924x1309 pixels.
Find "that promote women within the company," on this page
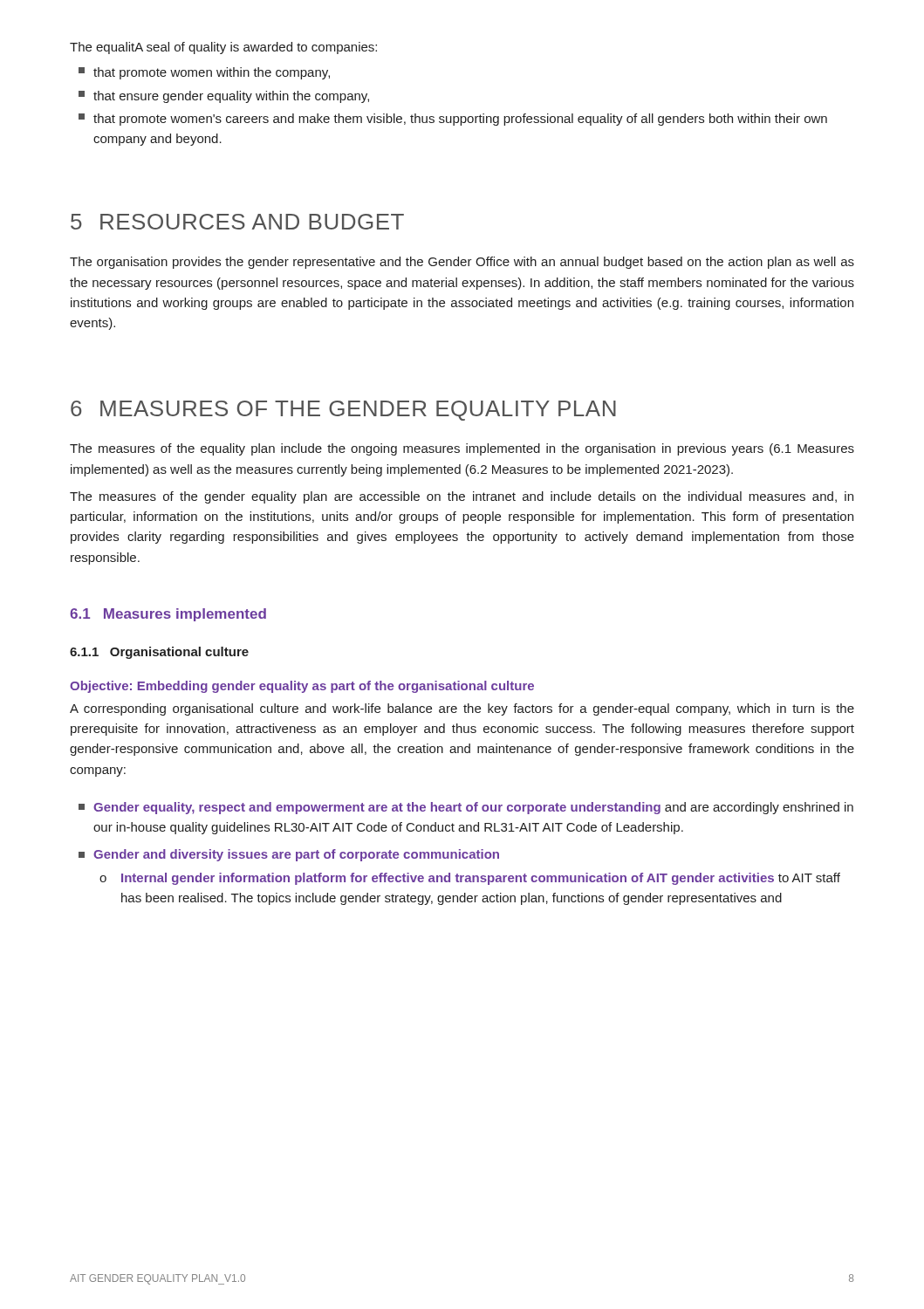pyautogui.click(x=205, y=72)
